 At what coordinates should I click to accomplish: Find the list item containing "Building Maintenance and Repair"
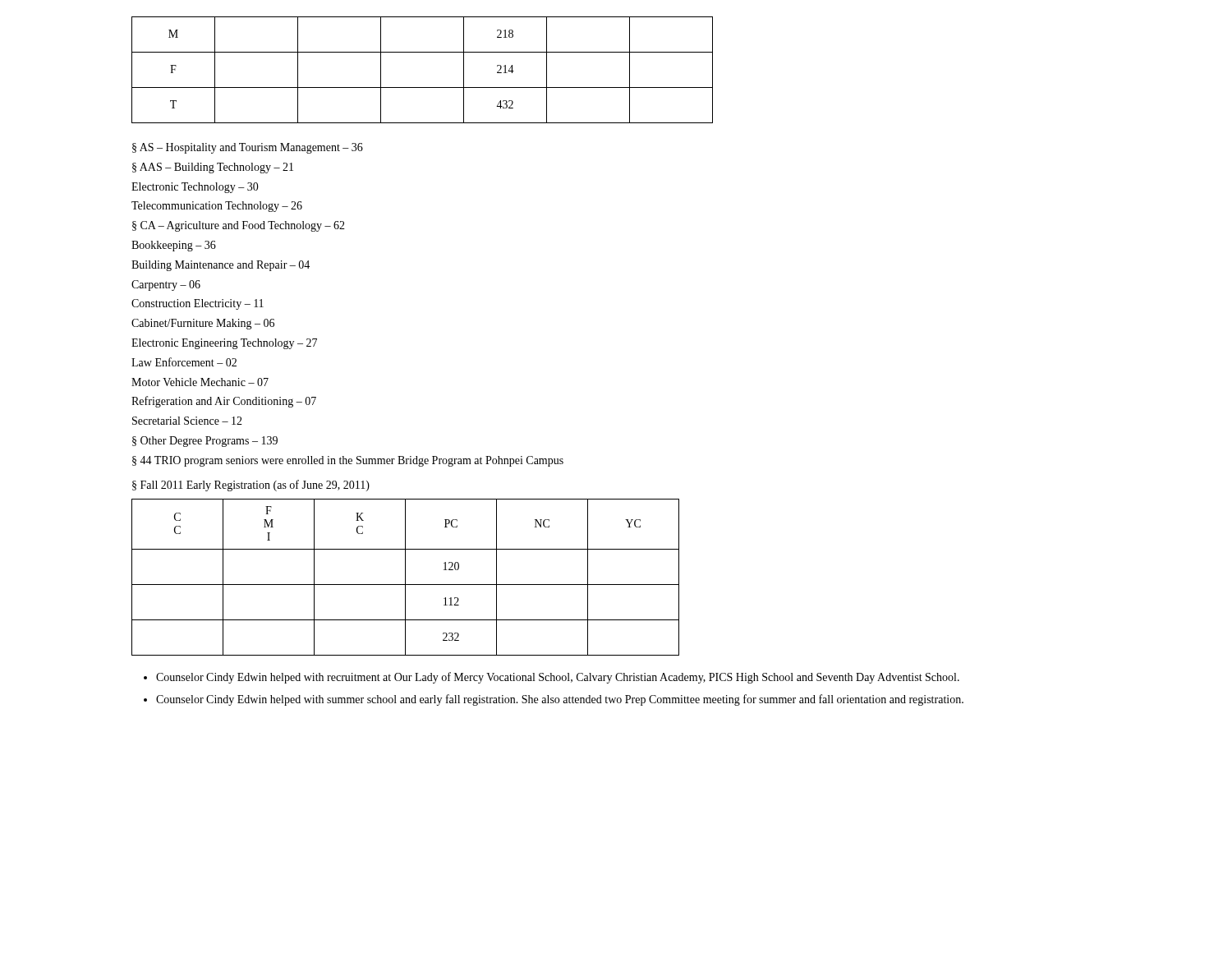pos(221,265)
